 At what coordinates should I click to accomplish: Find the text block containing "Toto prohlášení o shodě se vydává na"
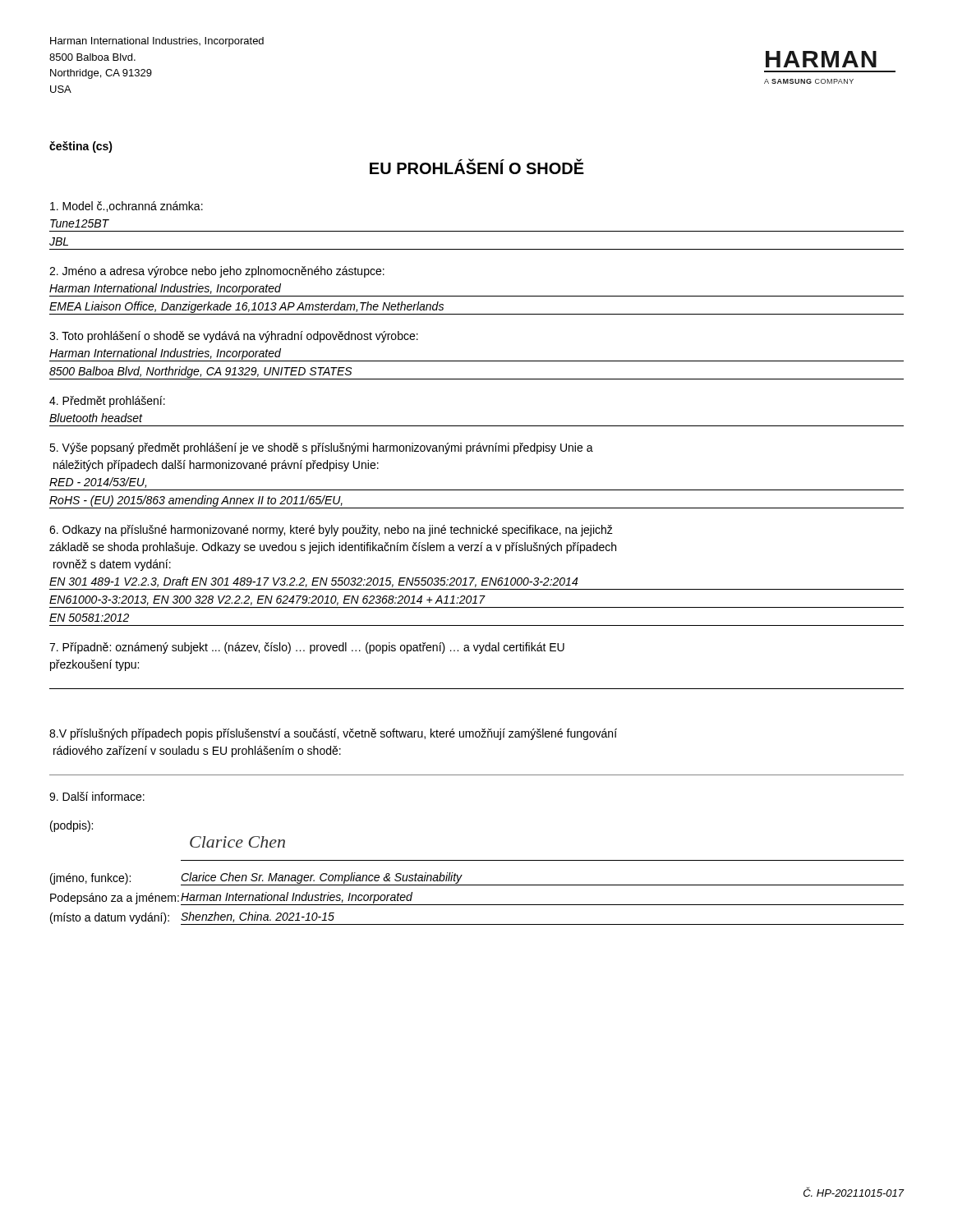pyautogui.click(x=476, y=354)
